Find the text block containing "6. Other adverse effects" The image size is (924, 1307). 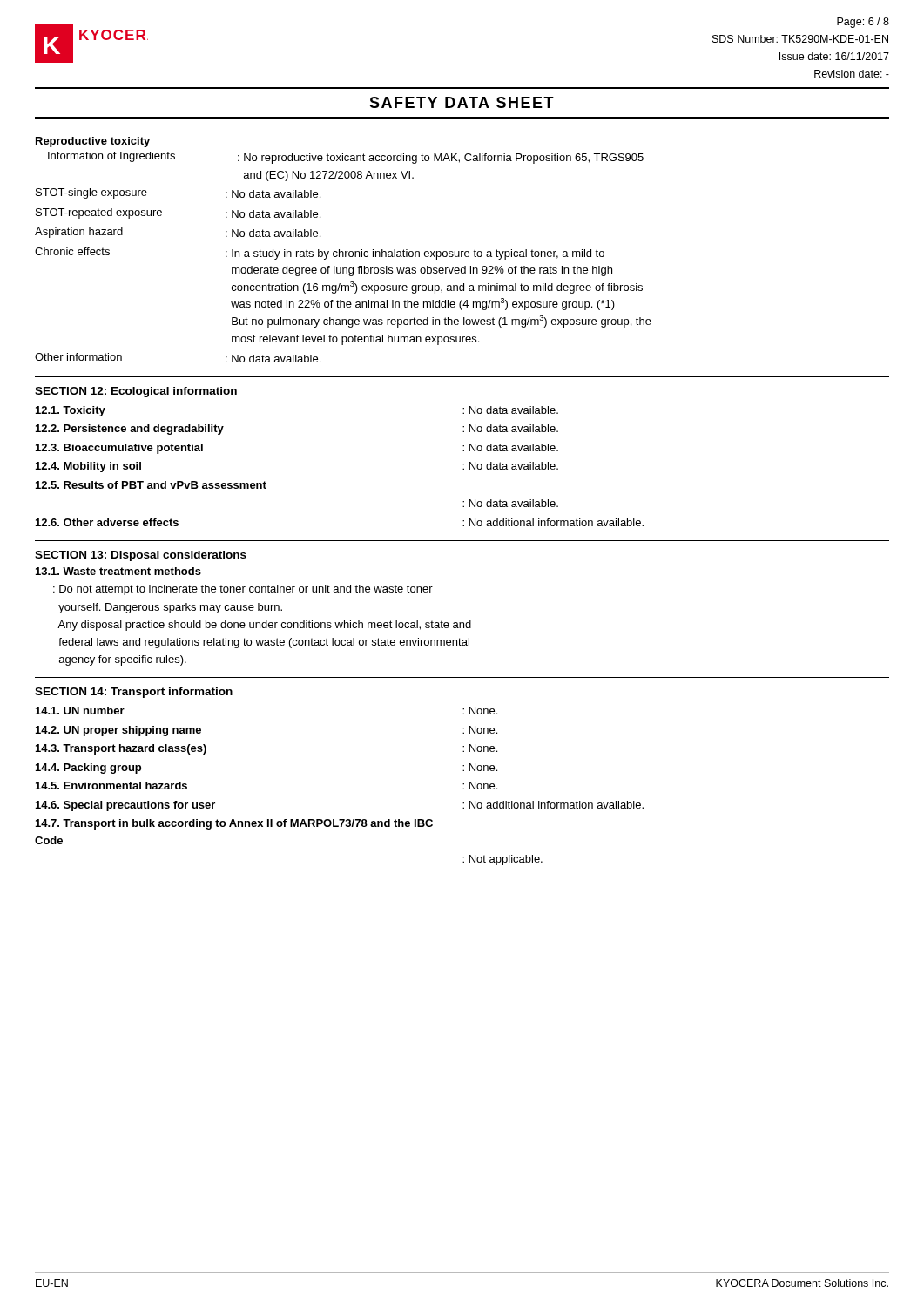click(462, 523)
